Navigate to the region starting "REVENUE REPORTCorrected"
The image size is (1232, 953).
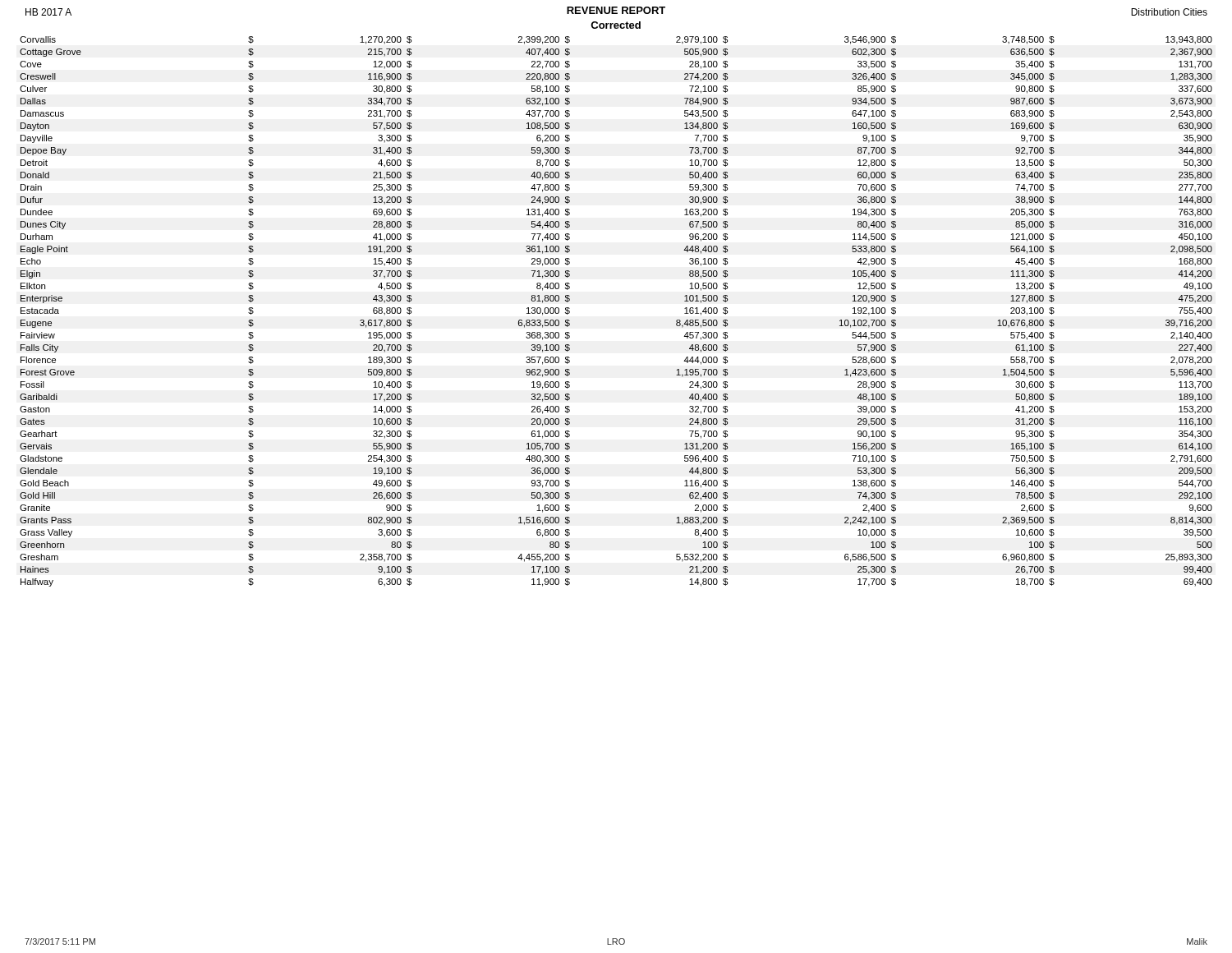pyautogui.click(x=616, y=18)
